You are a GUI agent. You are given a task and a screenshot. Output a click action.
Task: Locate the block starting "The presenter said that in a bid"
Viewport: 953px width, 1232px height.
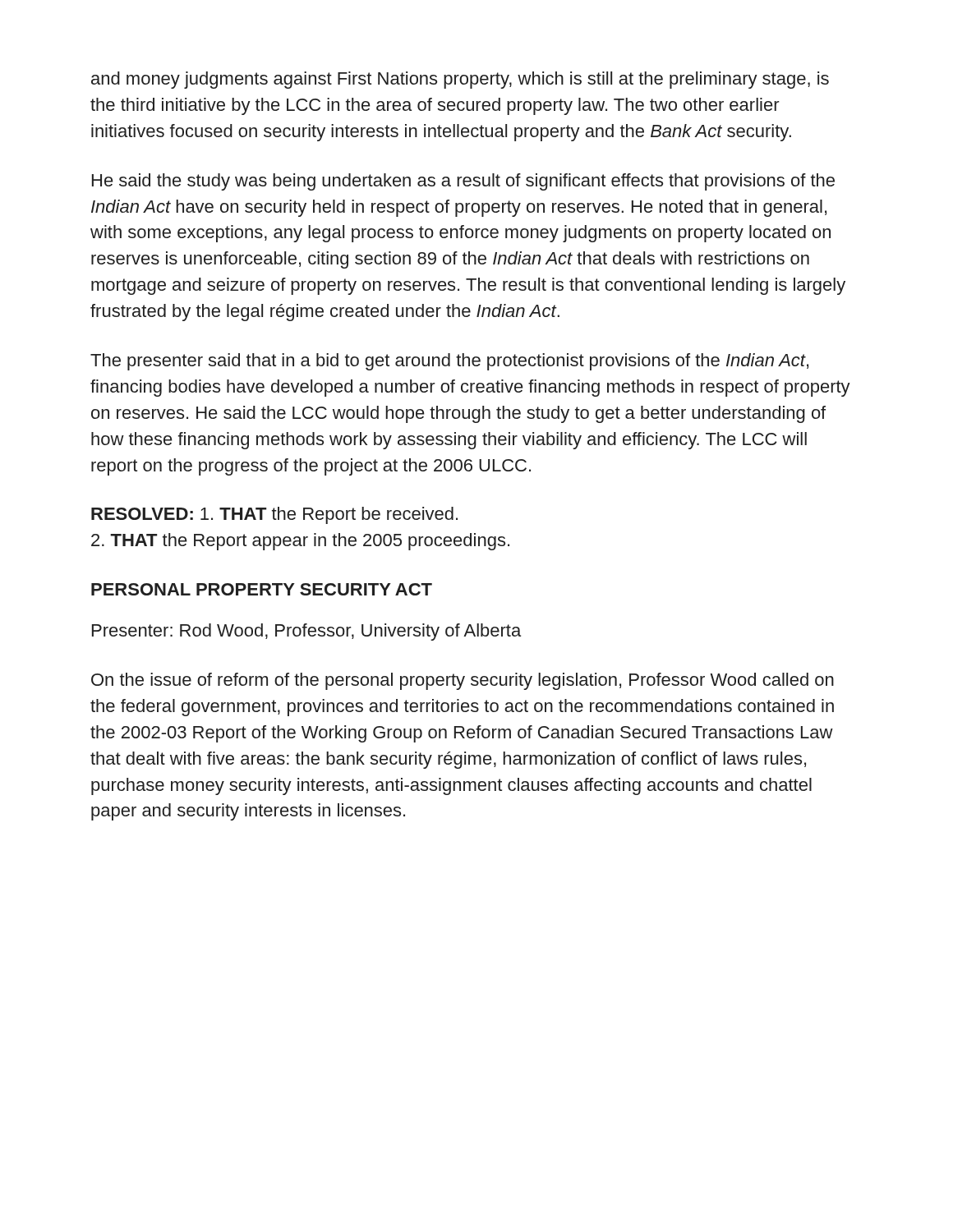coord(470,413)
